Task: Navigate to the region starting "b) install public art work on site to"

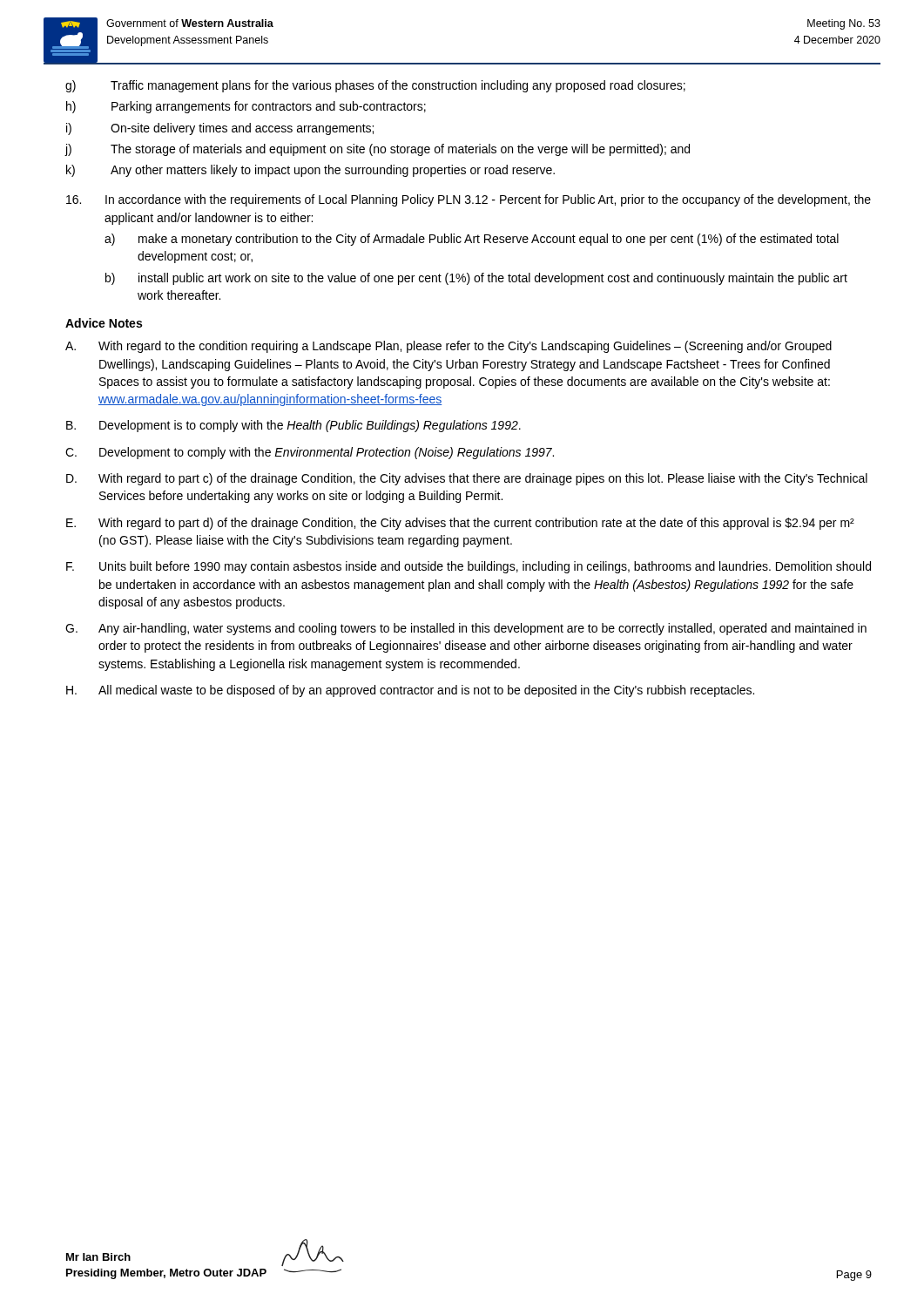Action: click(488, 287)
